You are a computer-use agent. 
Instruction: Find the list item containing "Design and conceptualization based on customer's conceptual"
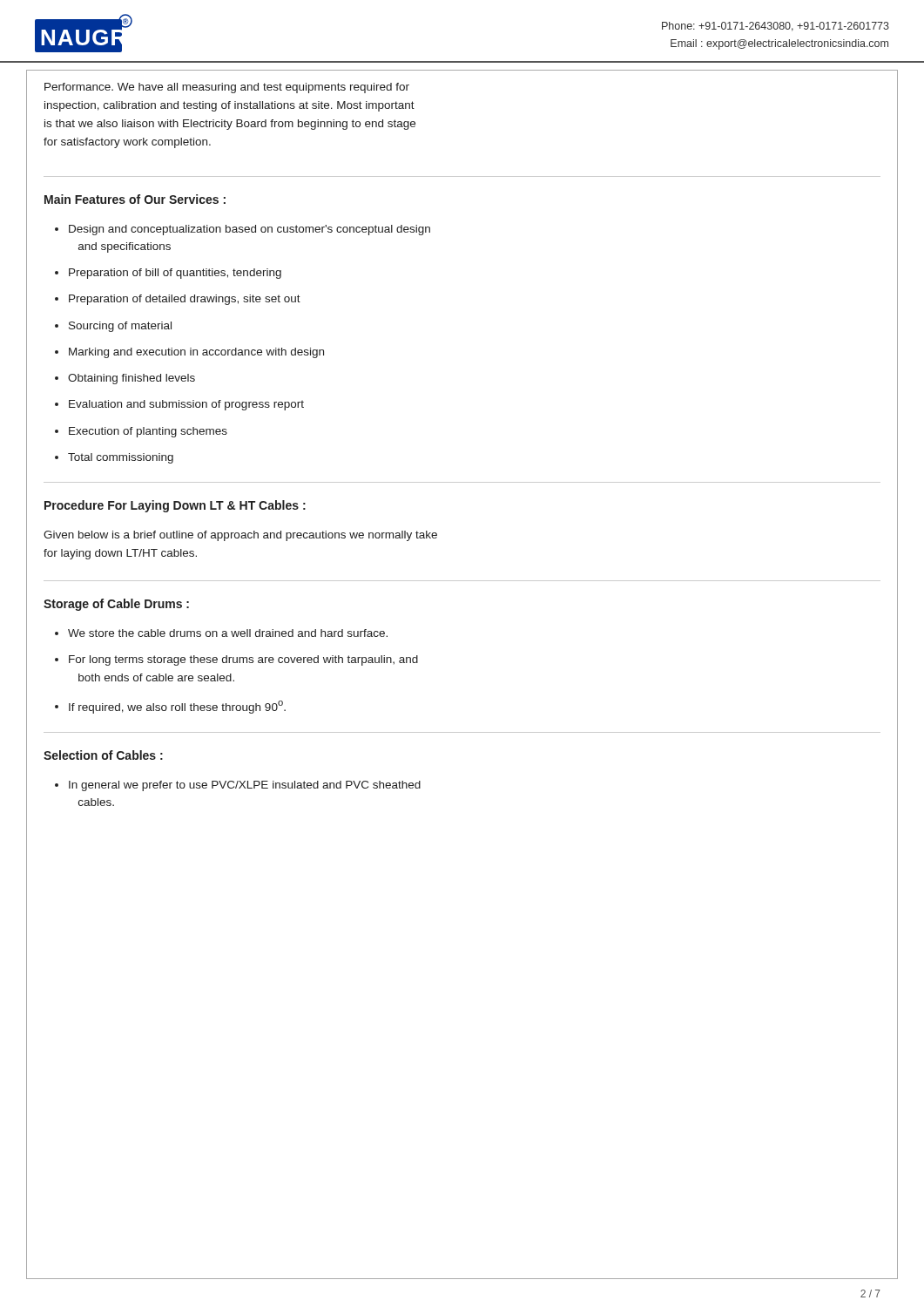250,230
